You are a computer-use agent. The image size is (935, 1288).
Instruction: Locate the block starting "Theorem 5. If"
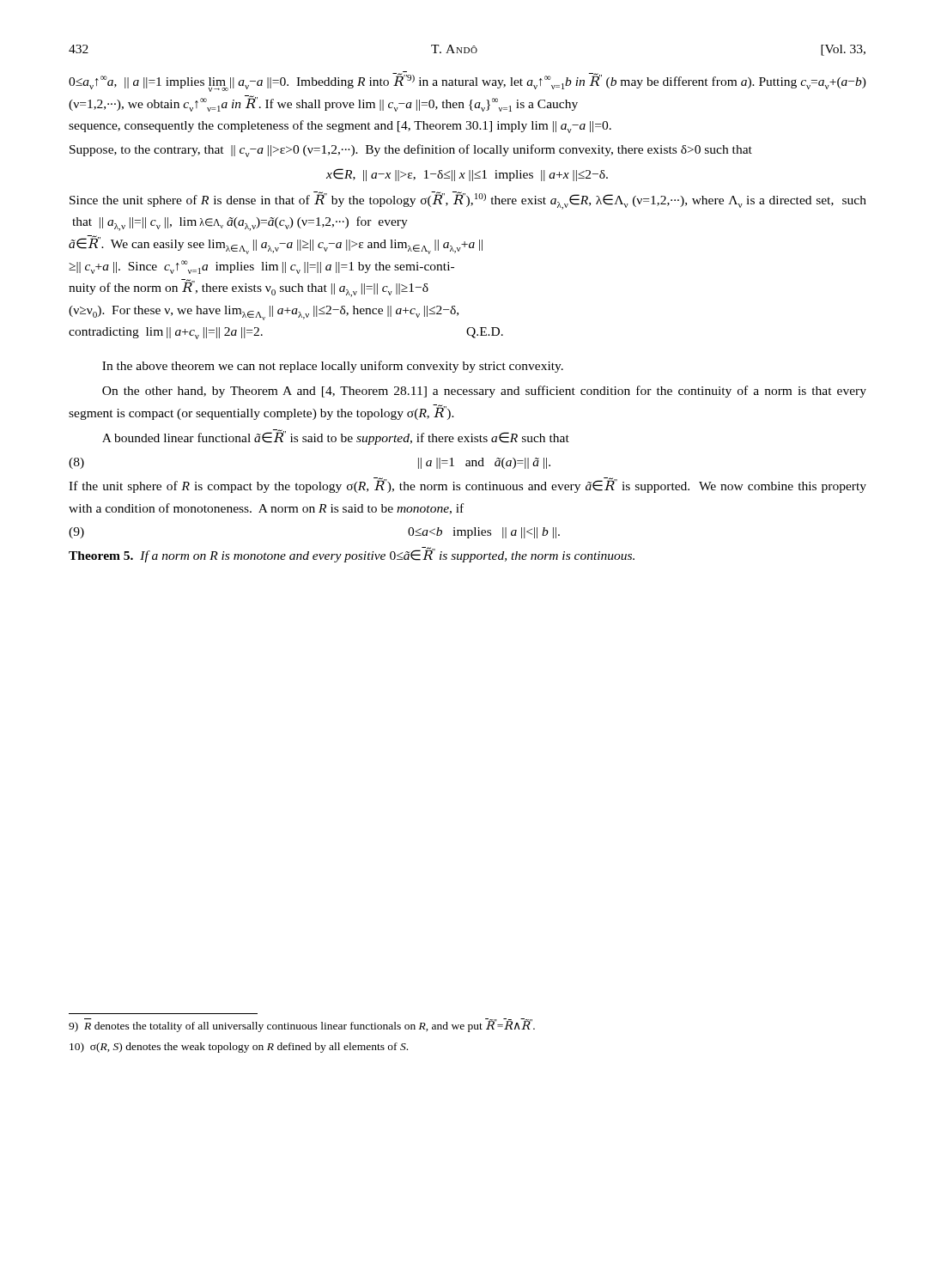point(468,556)
